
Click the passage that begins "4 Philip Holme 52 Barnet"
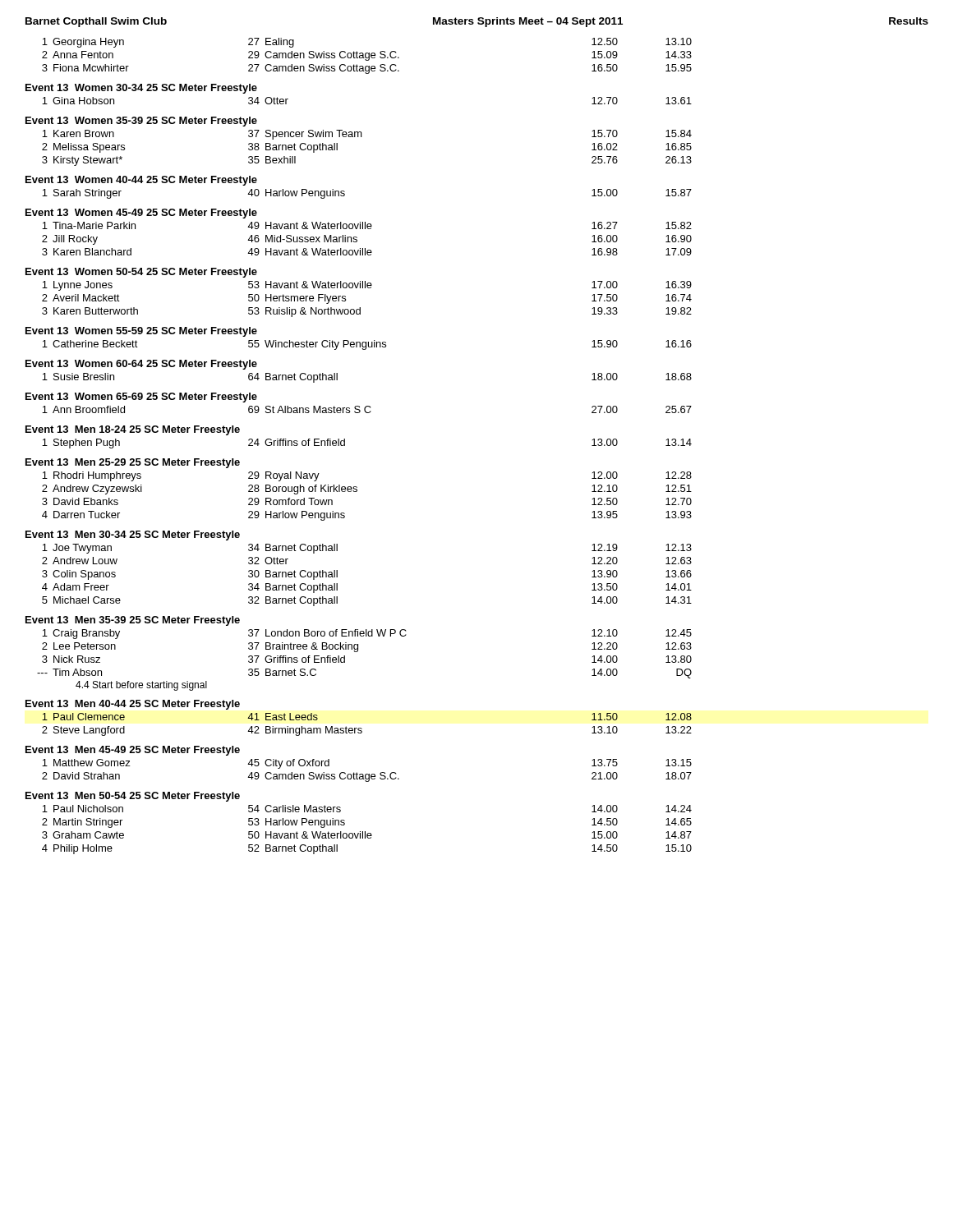point(358,848)
